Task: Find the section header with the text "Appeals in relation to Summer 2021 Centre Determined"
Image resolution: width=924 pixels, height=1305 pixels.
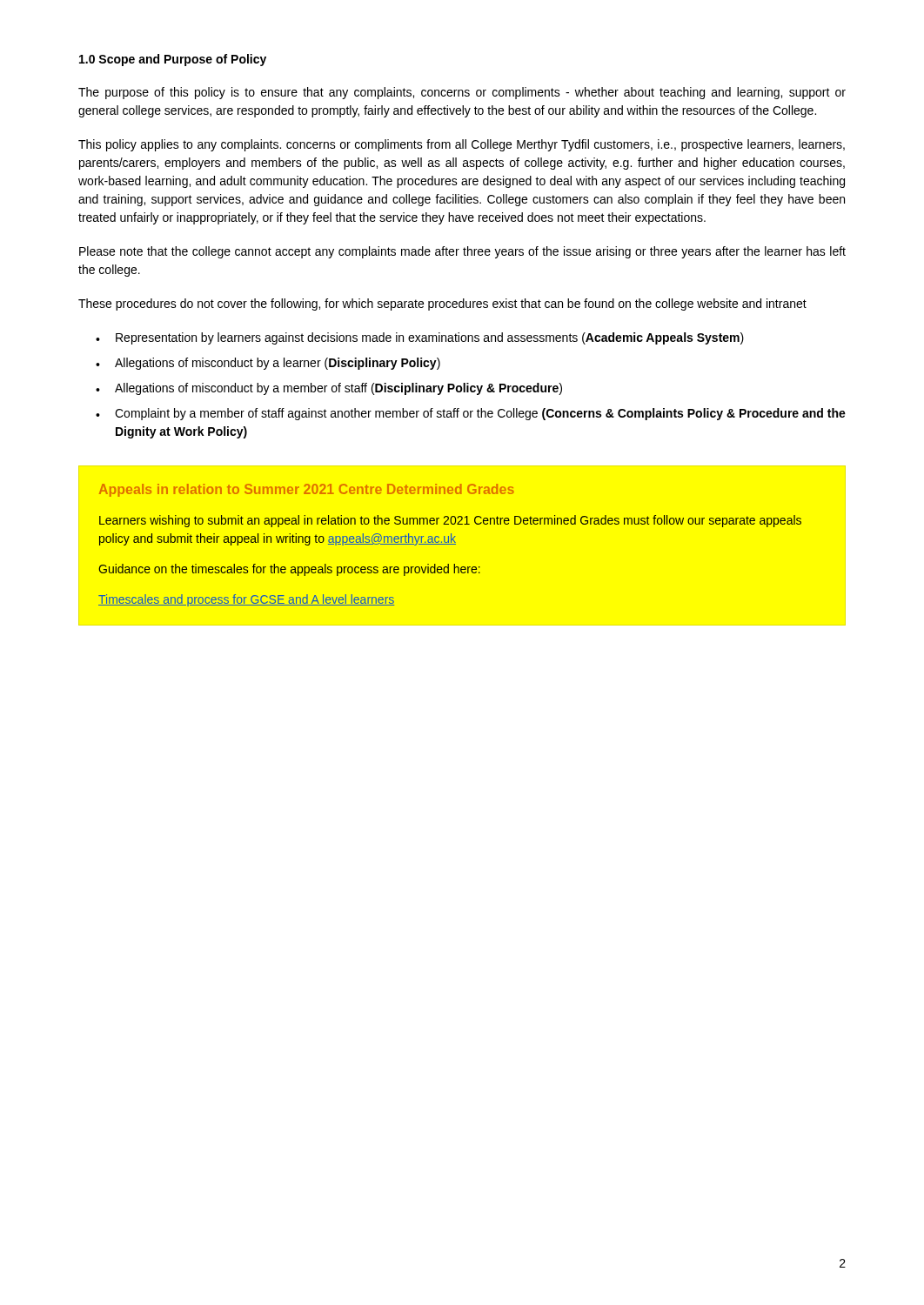Action: [x=306, y=489]
